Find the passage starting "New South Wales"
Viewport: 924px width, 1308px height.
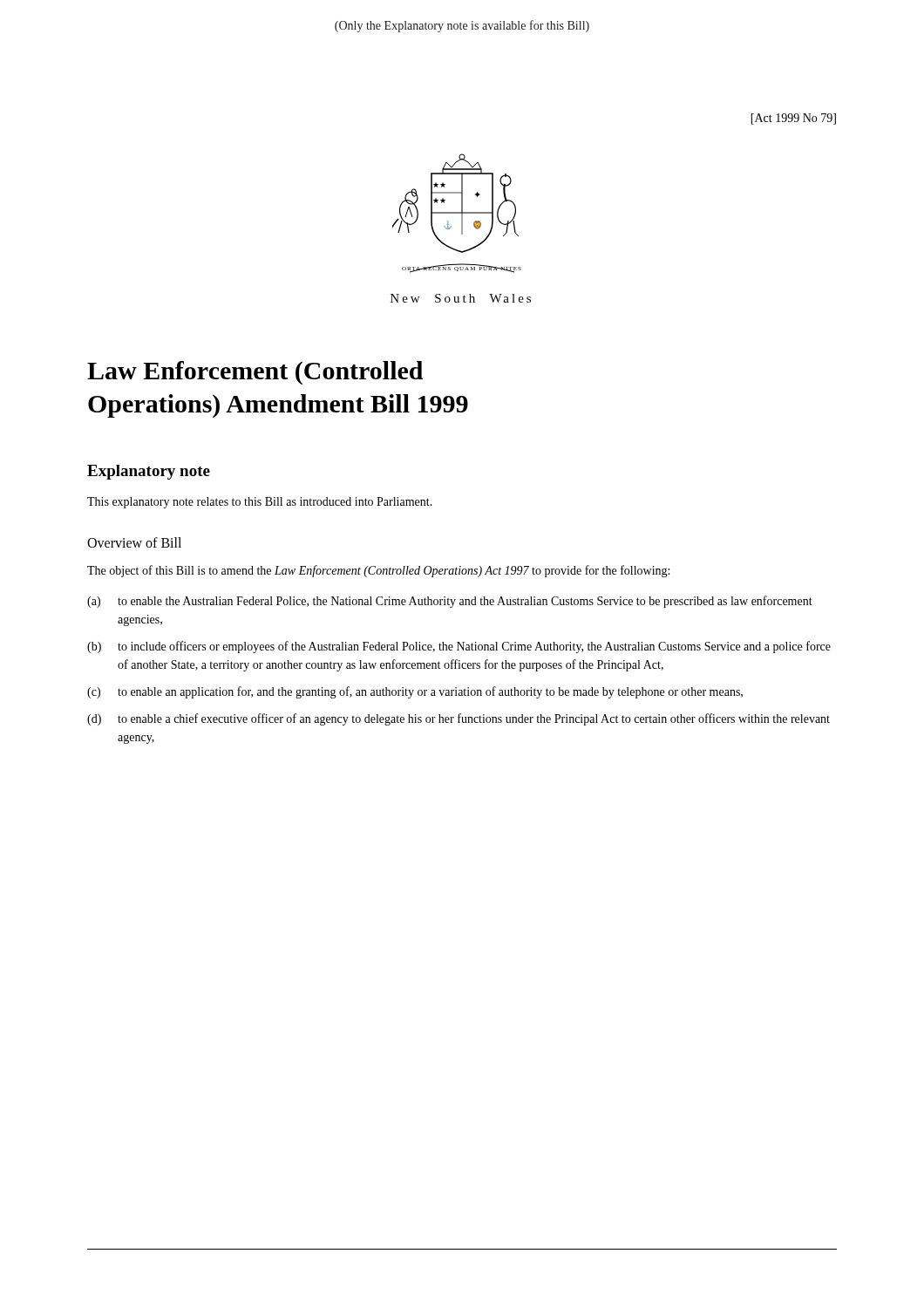[462, 298]
